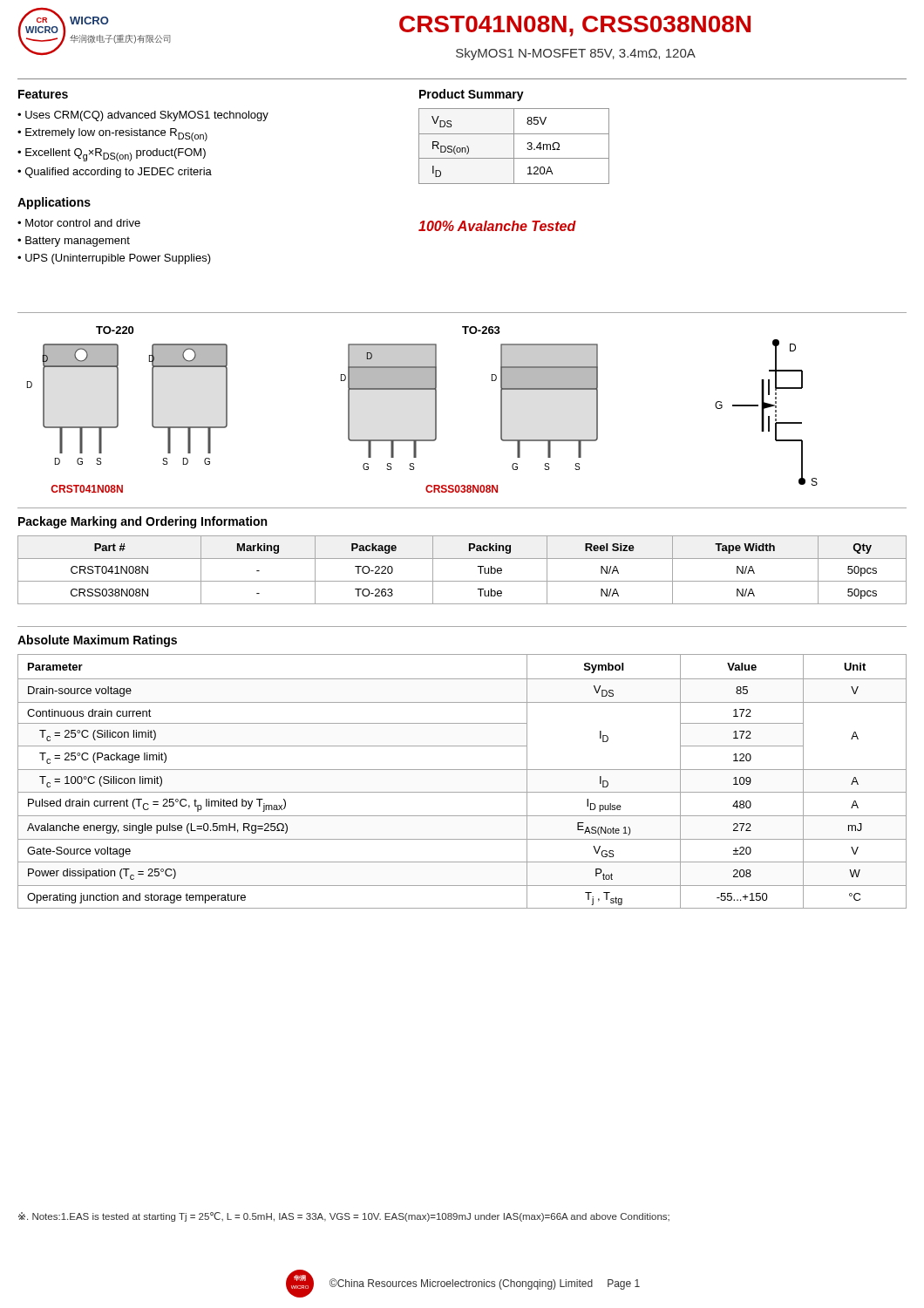Find the block starting "SkyMOS1 N-MOSFET 85V, 3.4mΩ, 120A"
The image size is (924, 1308).
pos(575,53)
